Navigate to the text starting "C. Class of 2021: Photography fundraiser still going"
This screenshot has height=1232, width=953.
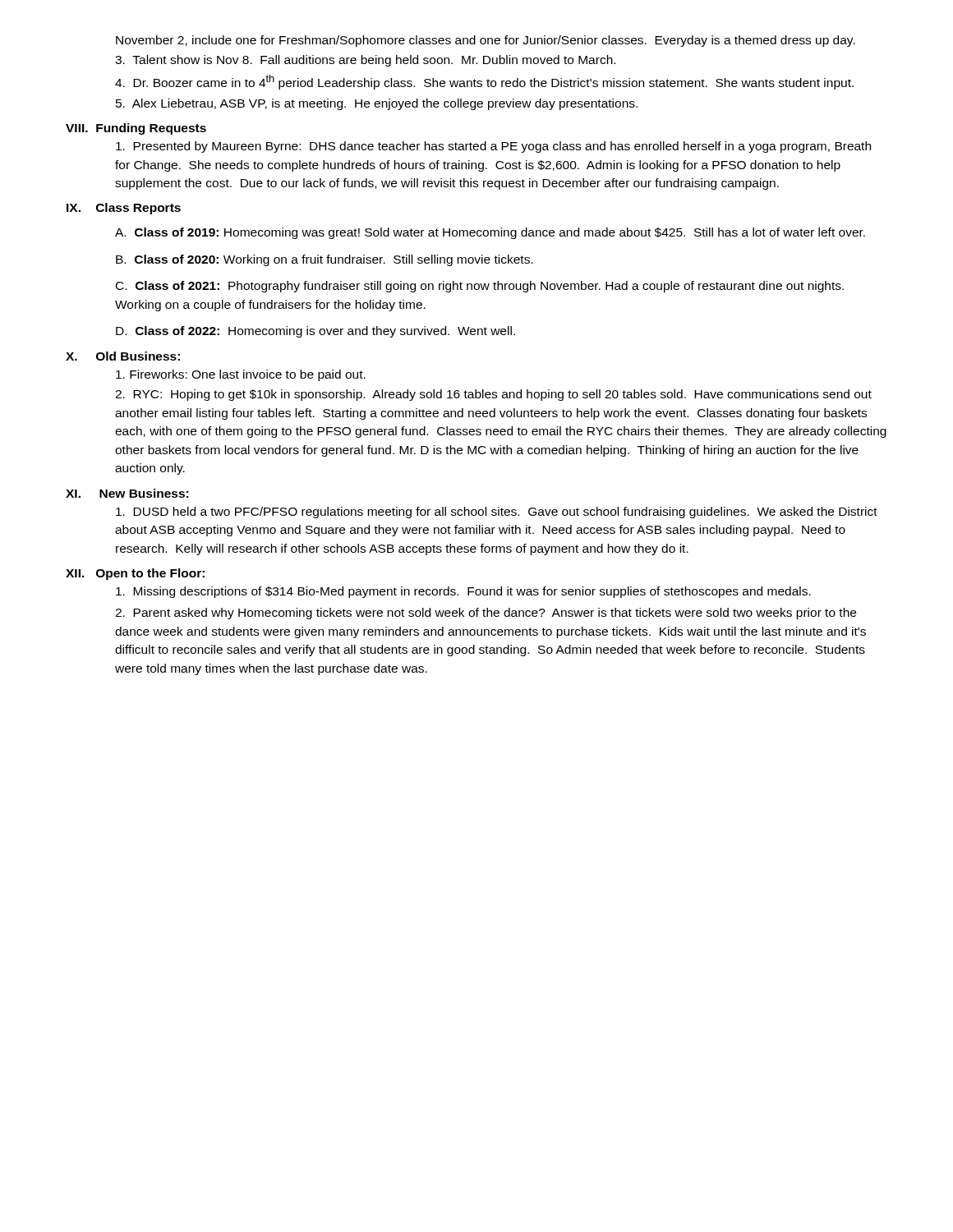(x=482, y=295)
